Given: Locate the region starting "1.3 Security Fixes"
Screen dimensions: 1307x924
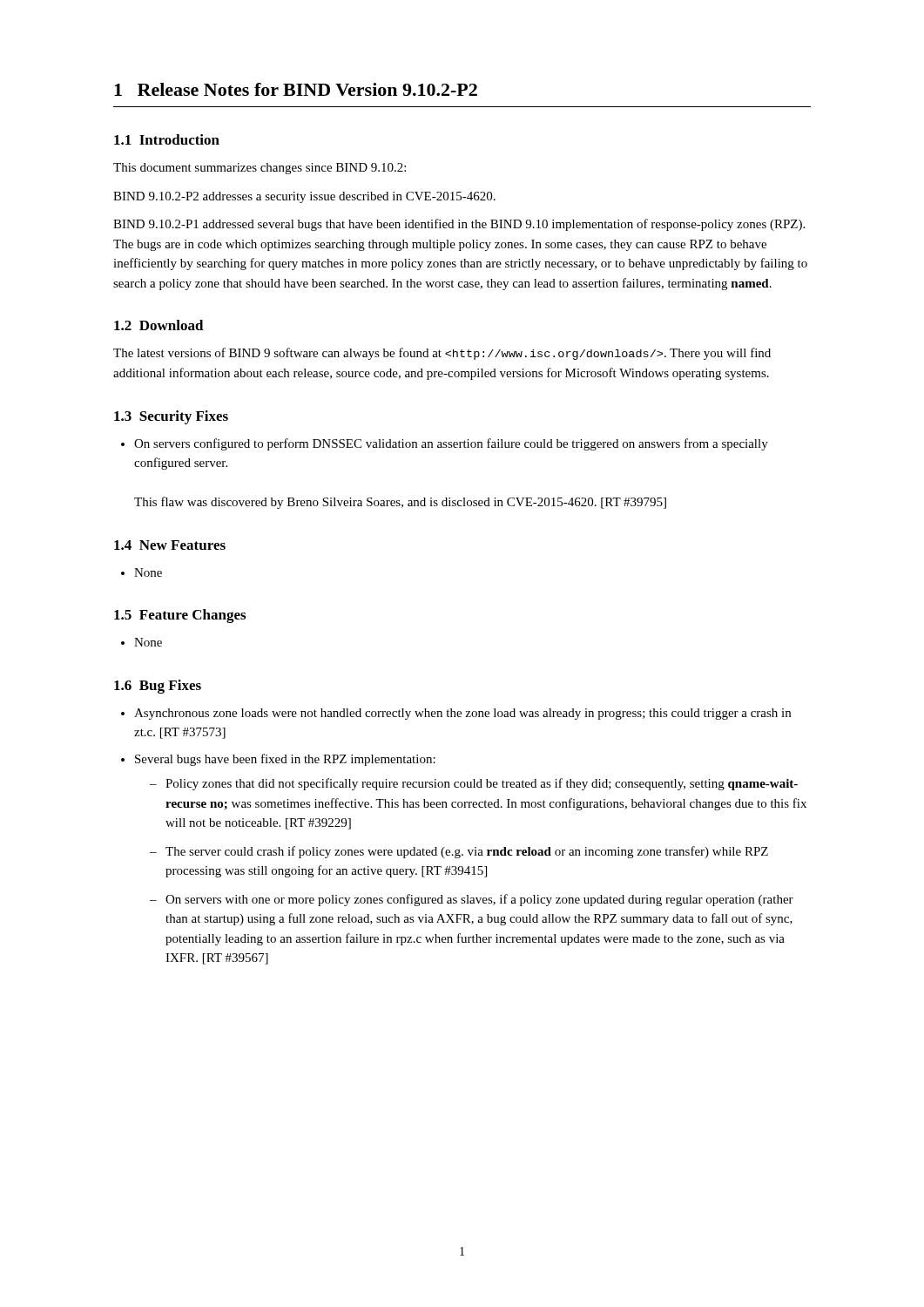Looking at the screenshot, I should coord(171,417).
